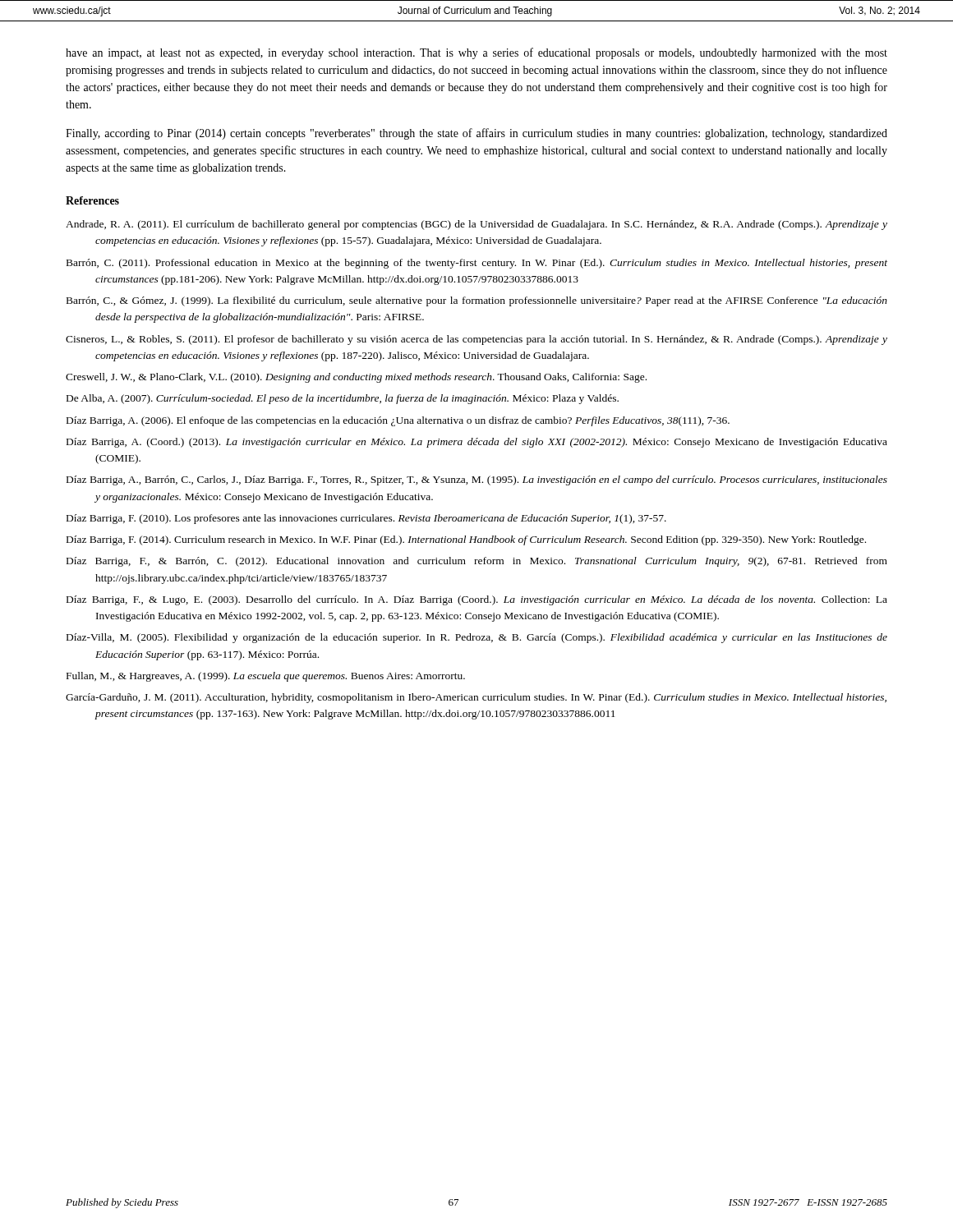Find the list item that reads "Creswell, J. W., & Plano-Clark, V.L. (2010). Designing"
Viewport: 953px width, 1232px height.
pyautogui.click(x=357, y=377)
